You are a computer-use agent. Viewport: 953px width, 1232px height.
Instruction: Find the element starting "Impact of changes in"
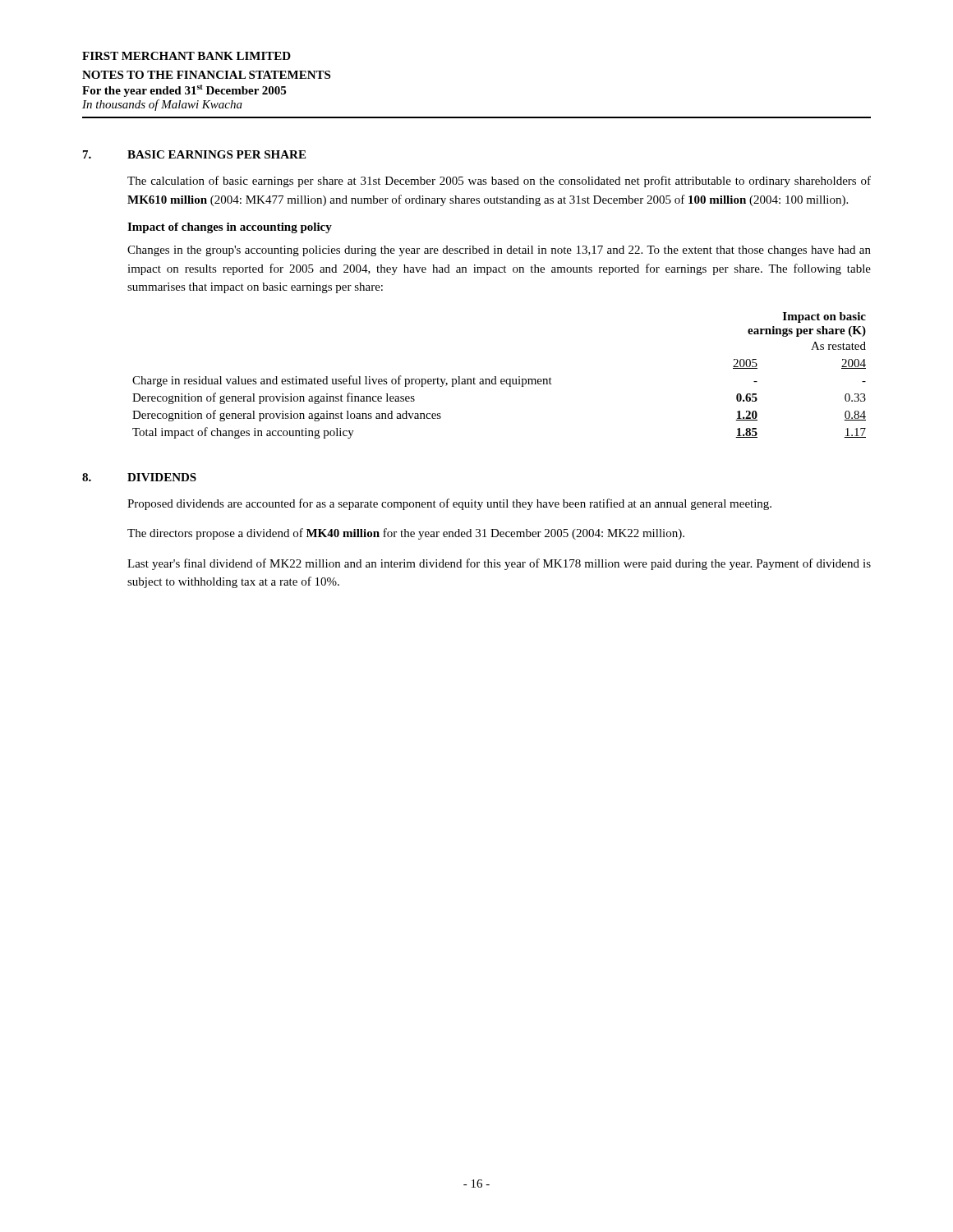coord(230,227)
